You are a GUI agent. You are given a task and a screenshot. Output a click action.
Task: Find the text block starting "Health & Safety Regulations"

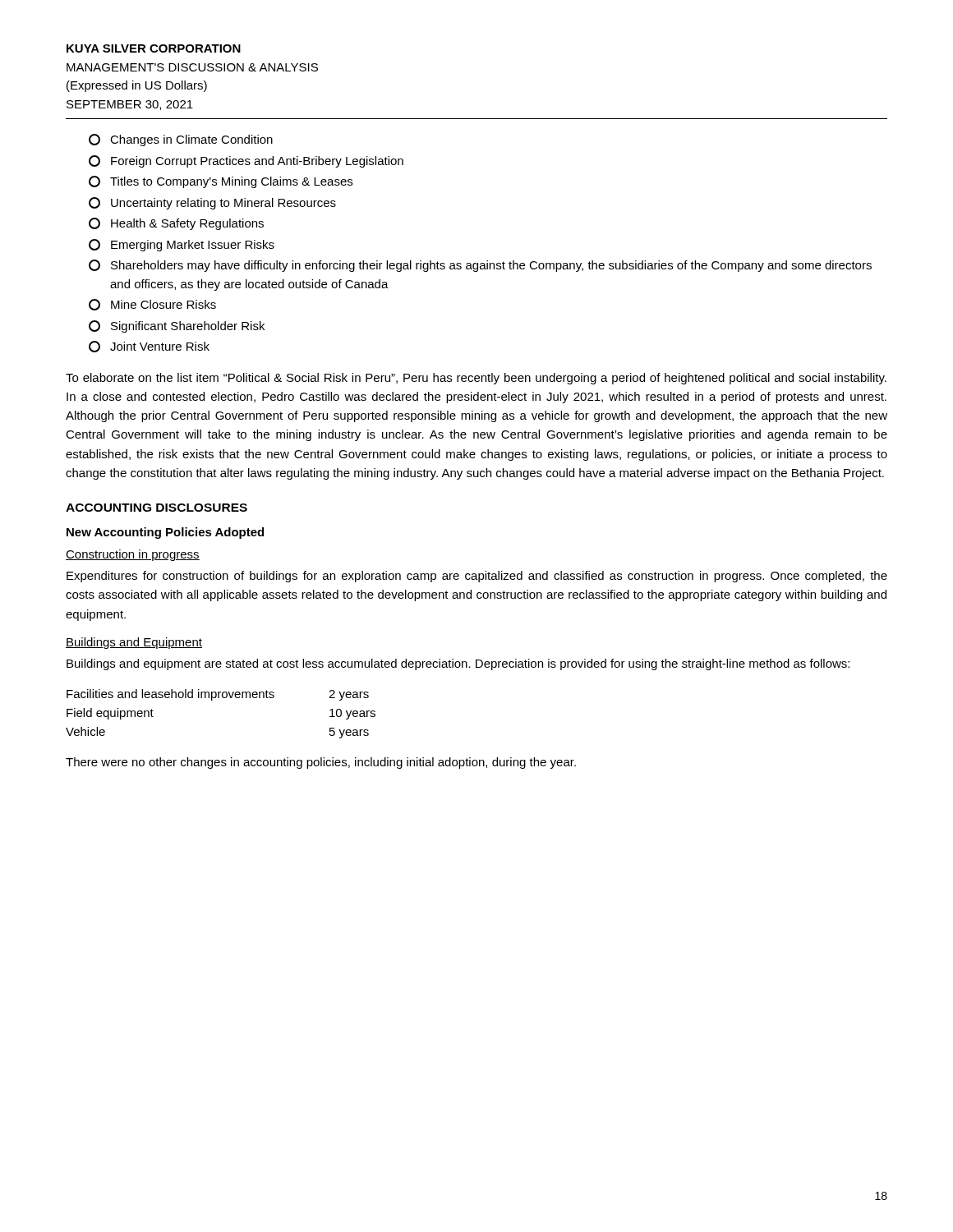[x=176, y=224]
